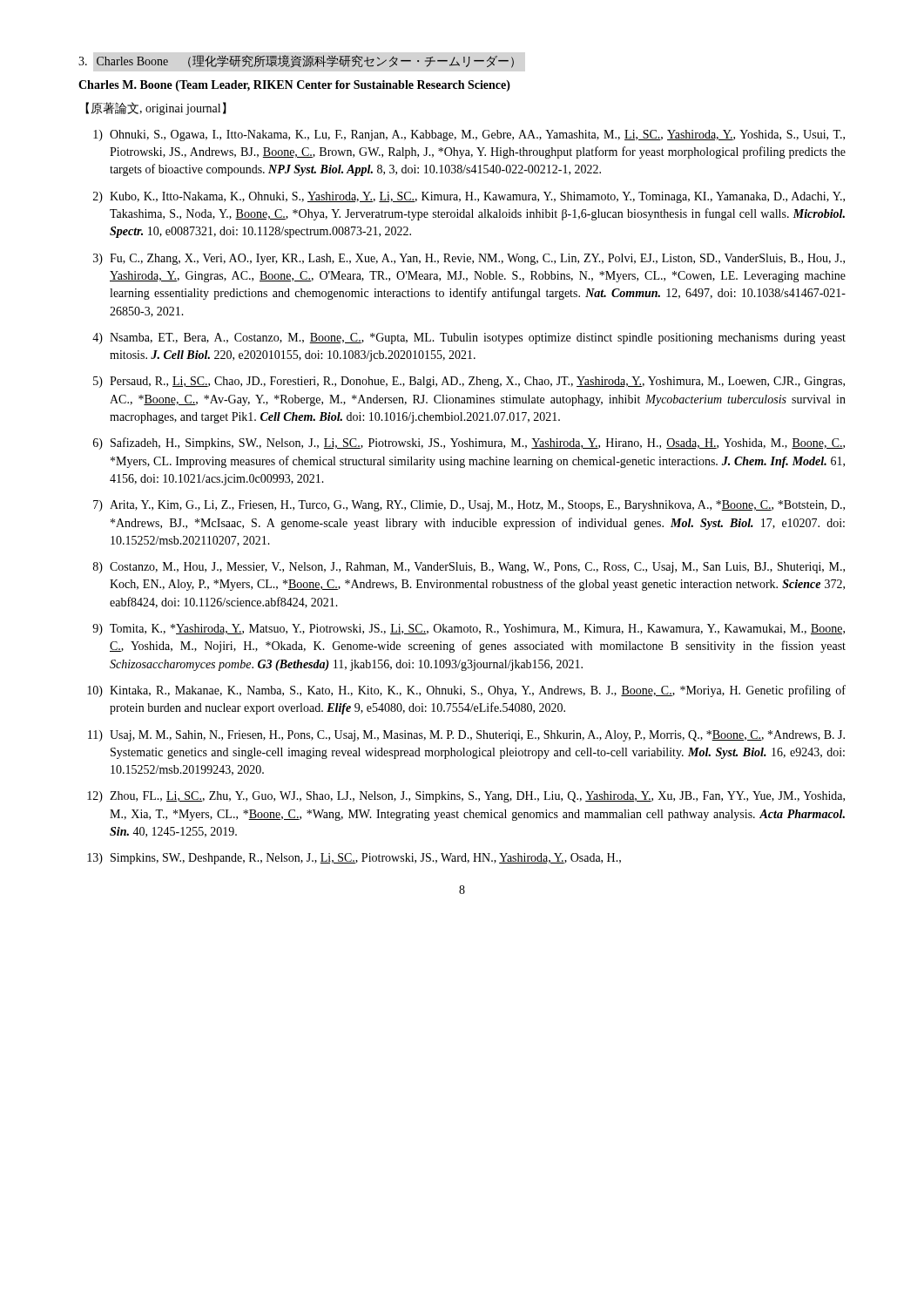Point to the block beginning "5) Persaud, R., Li, SC., Chao,"

point(462,400)
